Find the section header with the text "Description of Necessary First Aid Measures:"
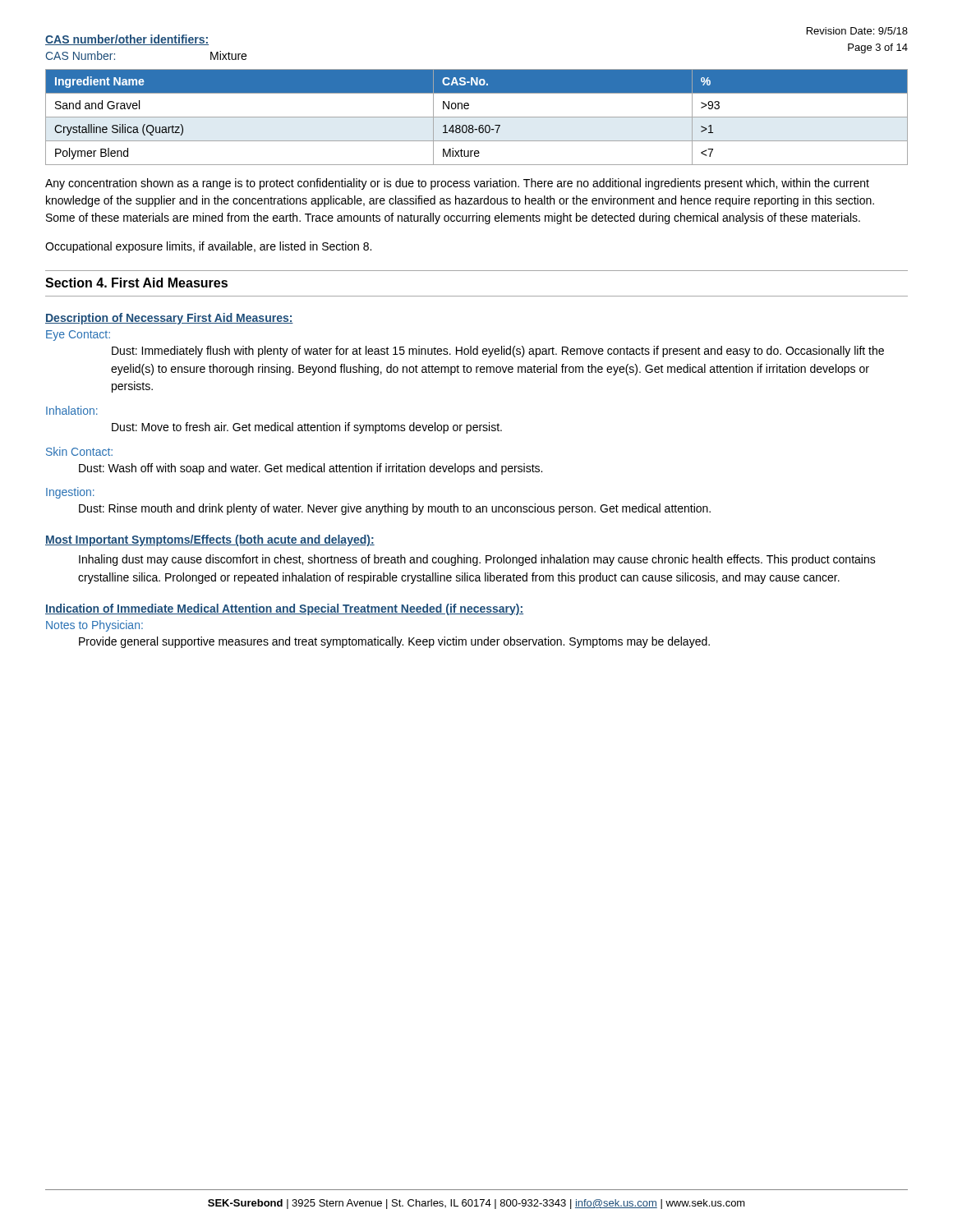Viewport: 953px width, 1232px height. pyautogui.click(x=169, y=318)
